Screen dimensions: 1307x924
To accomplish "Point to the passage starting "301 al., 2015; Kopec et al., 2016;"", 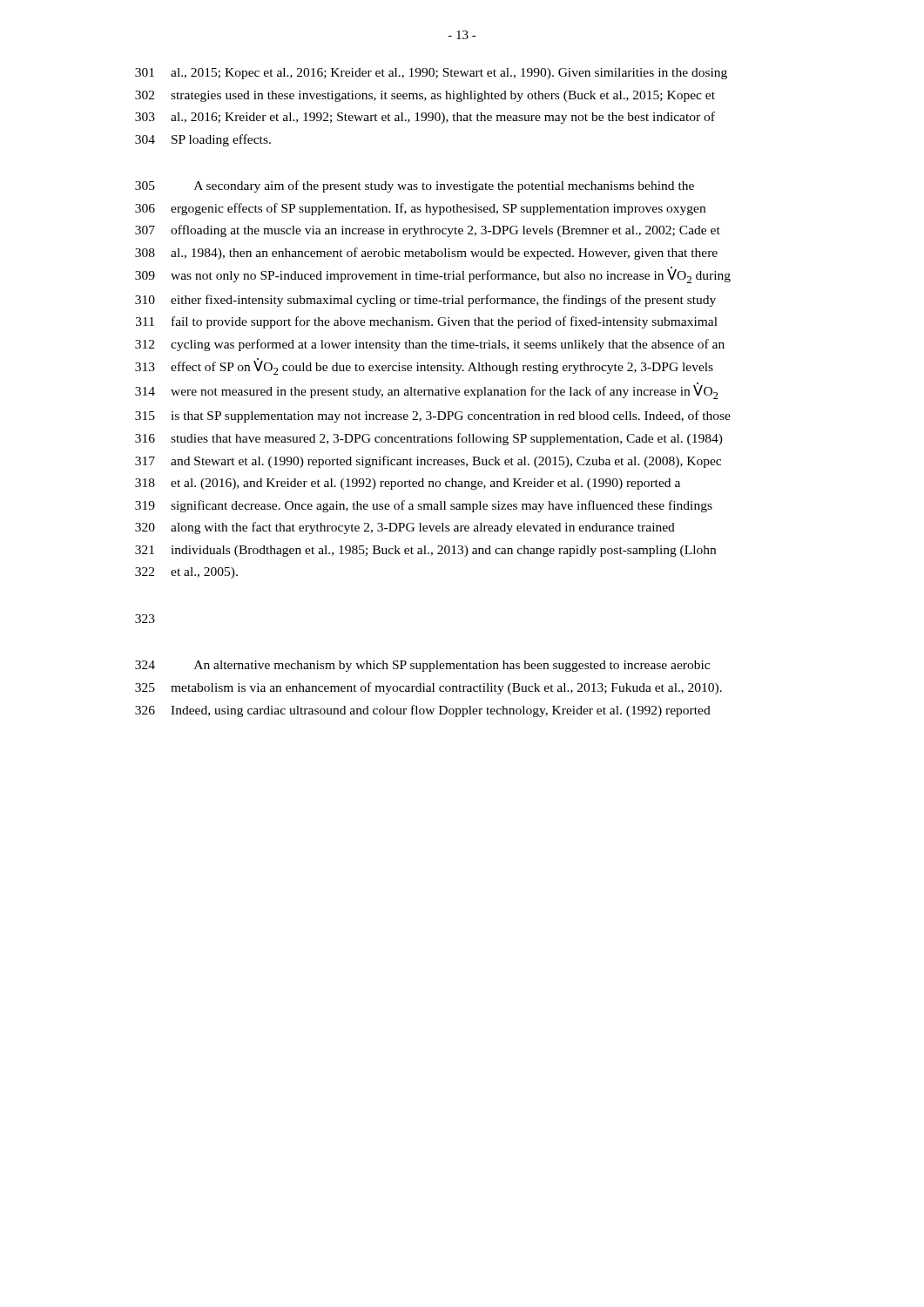I will tap(475, 391).
